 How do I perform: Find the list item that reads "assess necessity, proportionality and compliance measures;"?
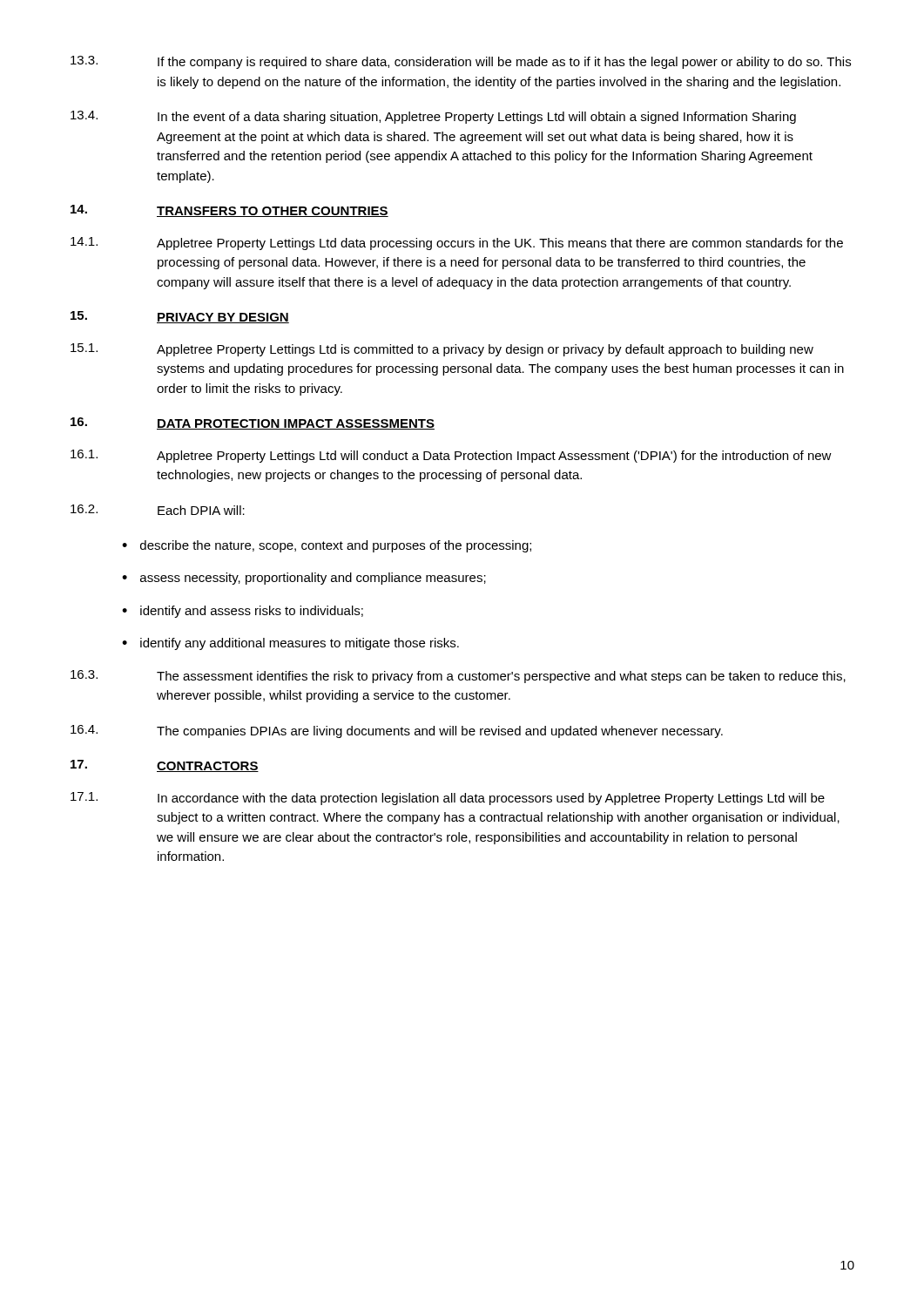point(313,578)
